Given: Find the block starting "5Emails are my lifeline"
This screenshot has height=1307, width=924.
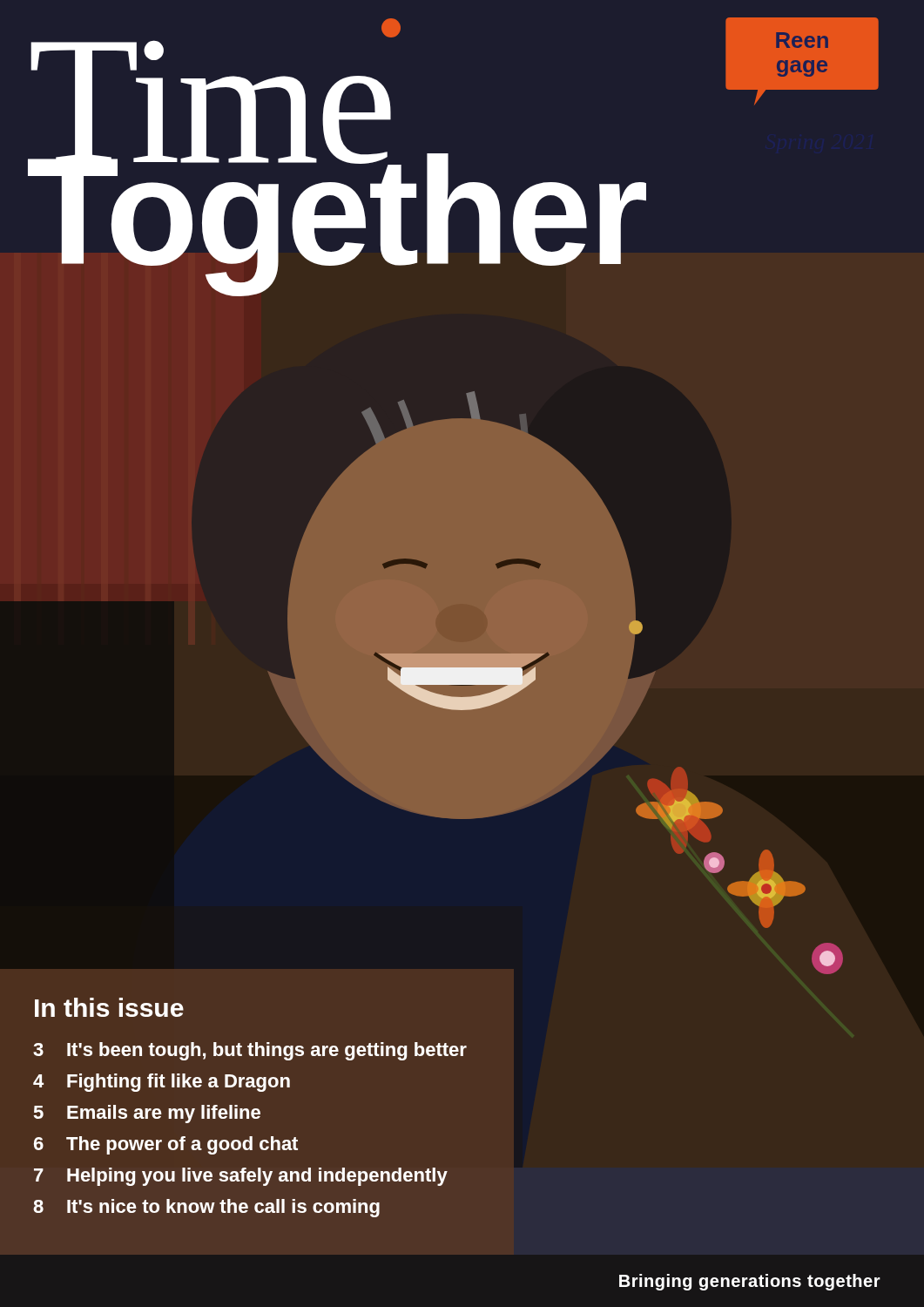Looking at the screenshot, I should coord(147,1113).
